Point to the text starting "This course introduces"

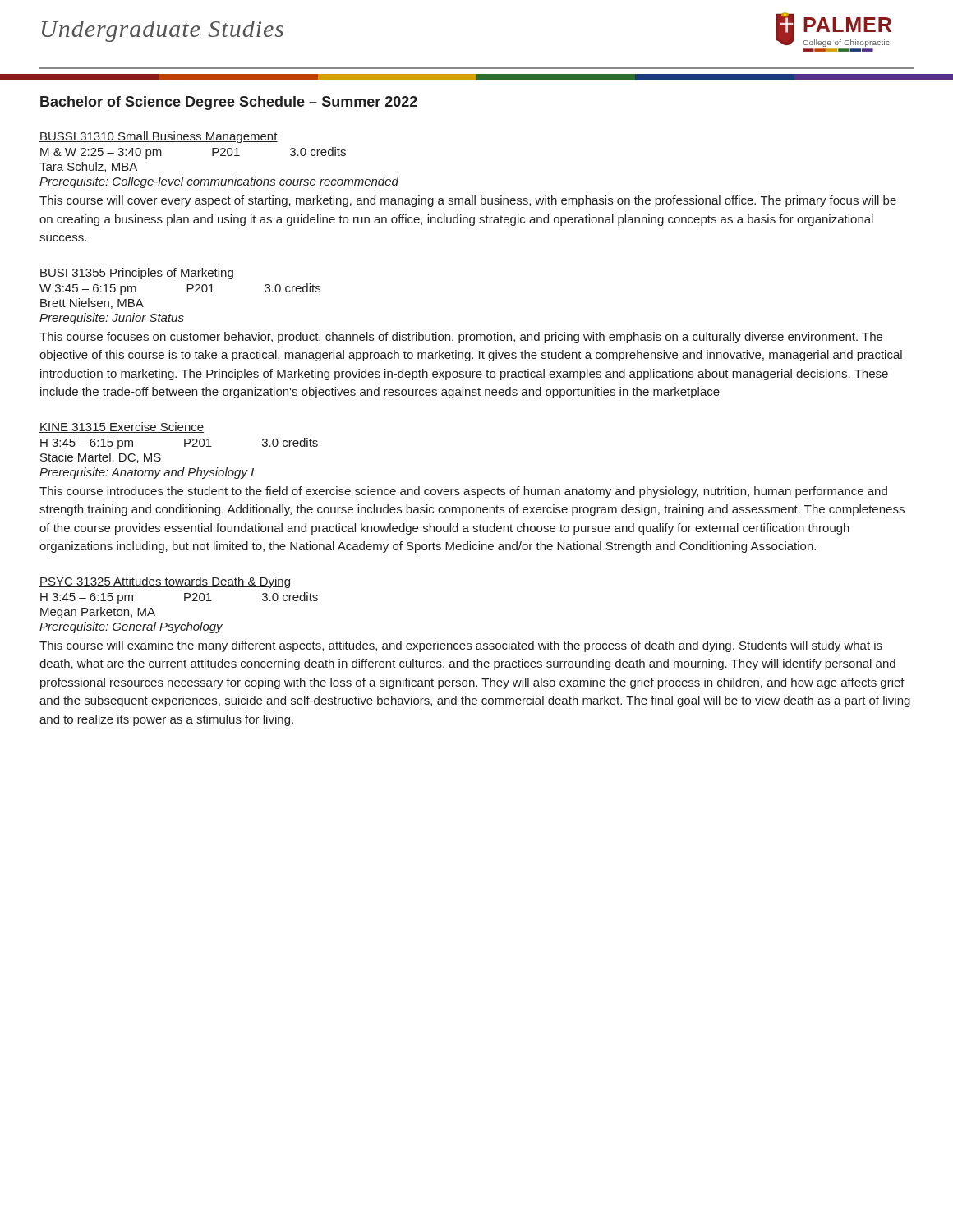[472, 518]
